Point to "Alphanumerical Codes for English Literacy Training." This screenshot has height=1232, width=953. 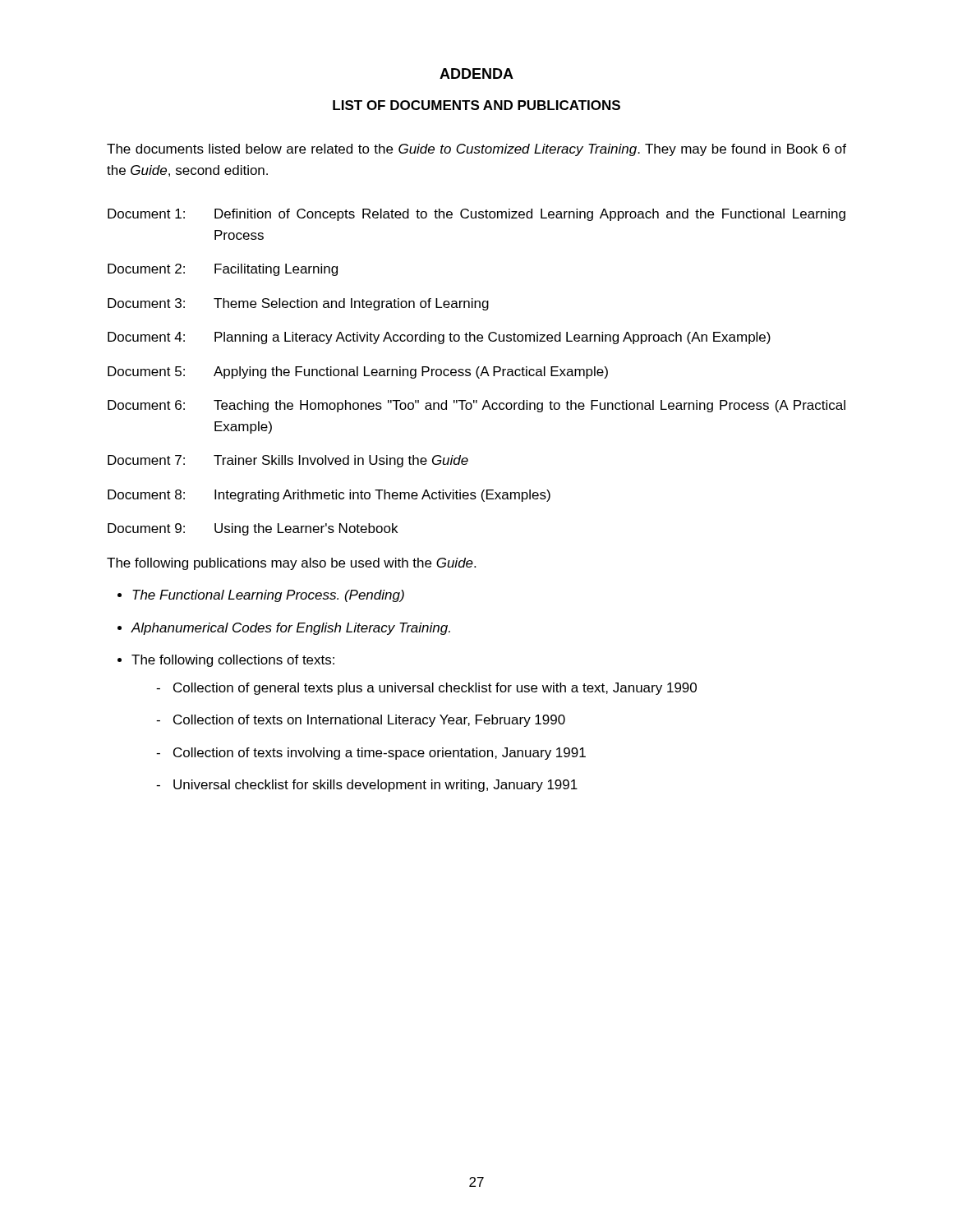pyautogui.click(x=292, y=628)
